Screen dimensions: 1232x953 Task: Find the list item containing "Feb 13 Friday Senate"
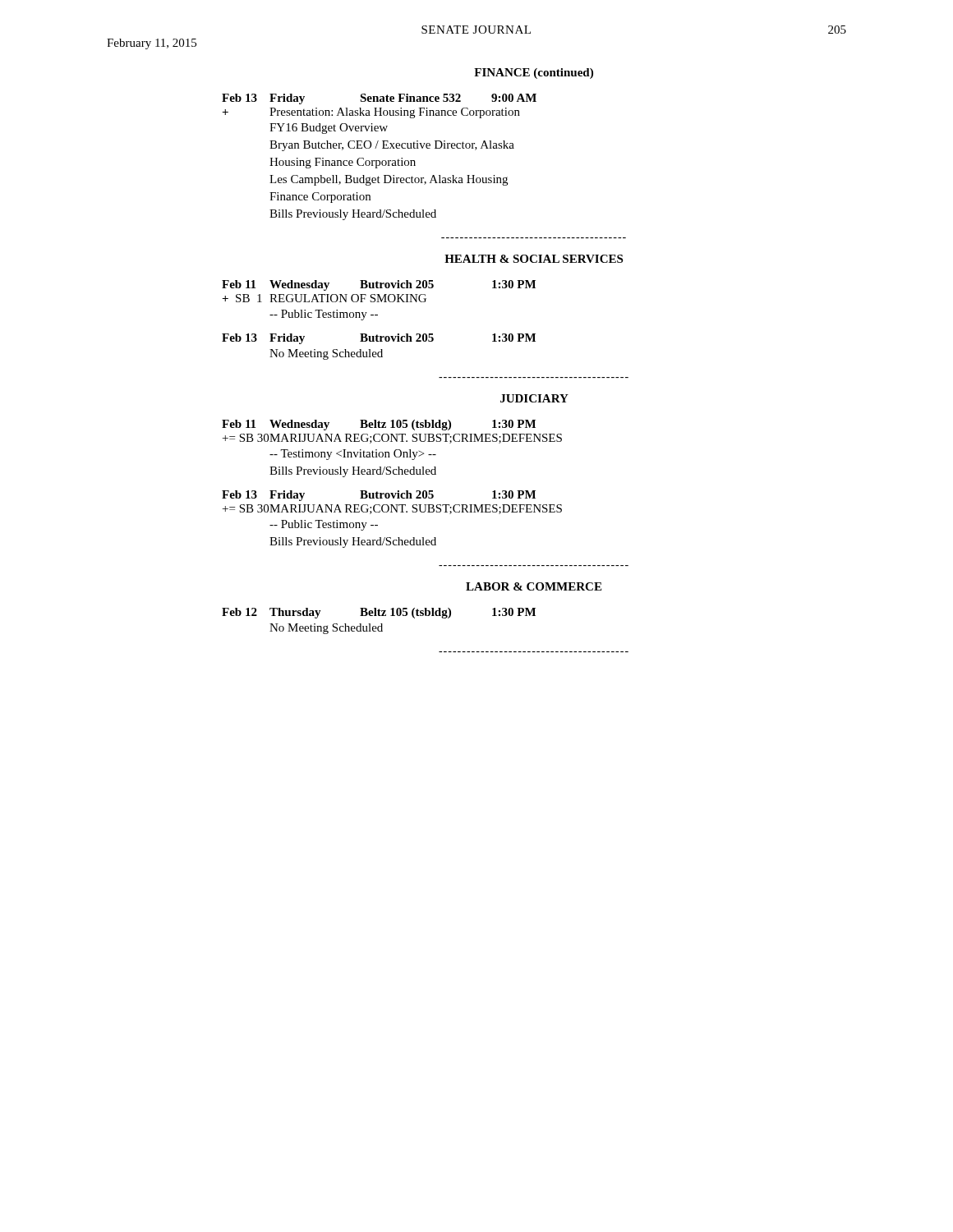pos(379,99)
